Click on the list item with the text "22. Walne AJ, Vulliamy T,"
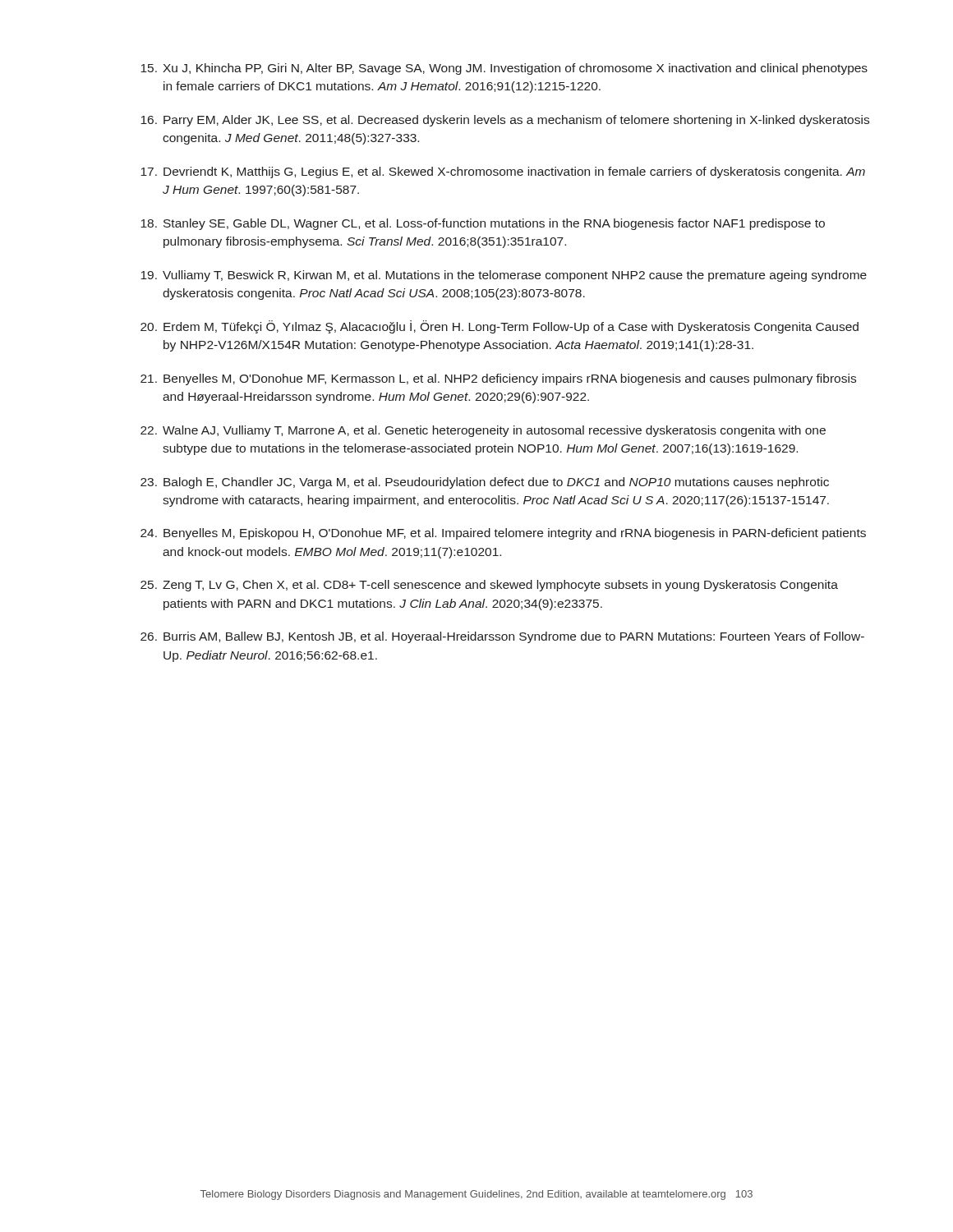Image resolution: width=953 pixels, height=1232 pixels. coord(493,439)
